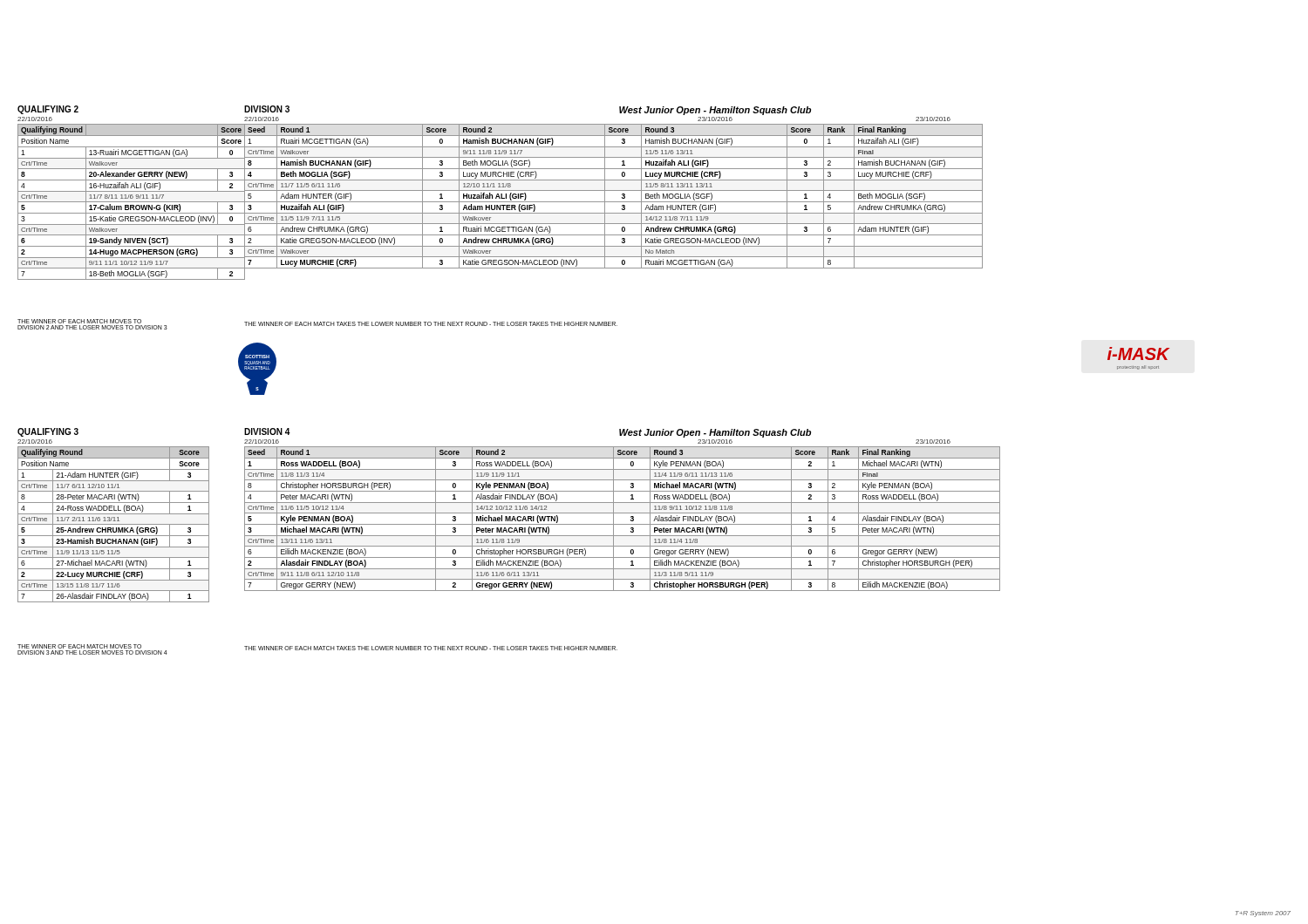Click on the title that reads "West Junior Open - Hamilton Squash Club"
Screen dimensions: 924x1308
click(715, 110)
